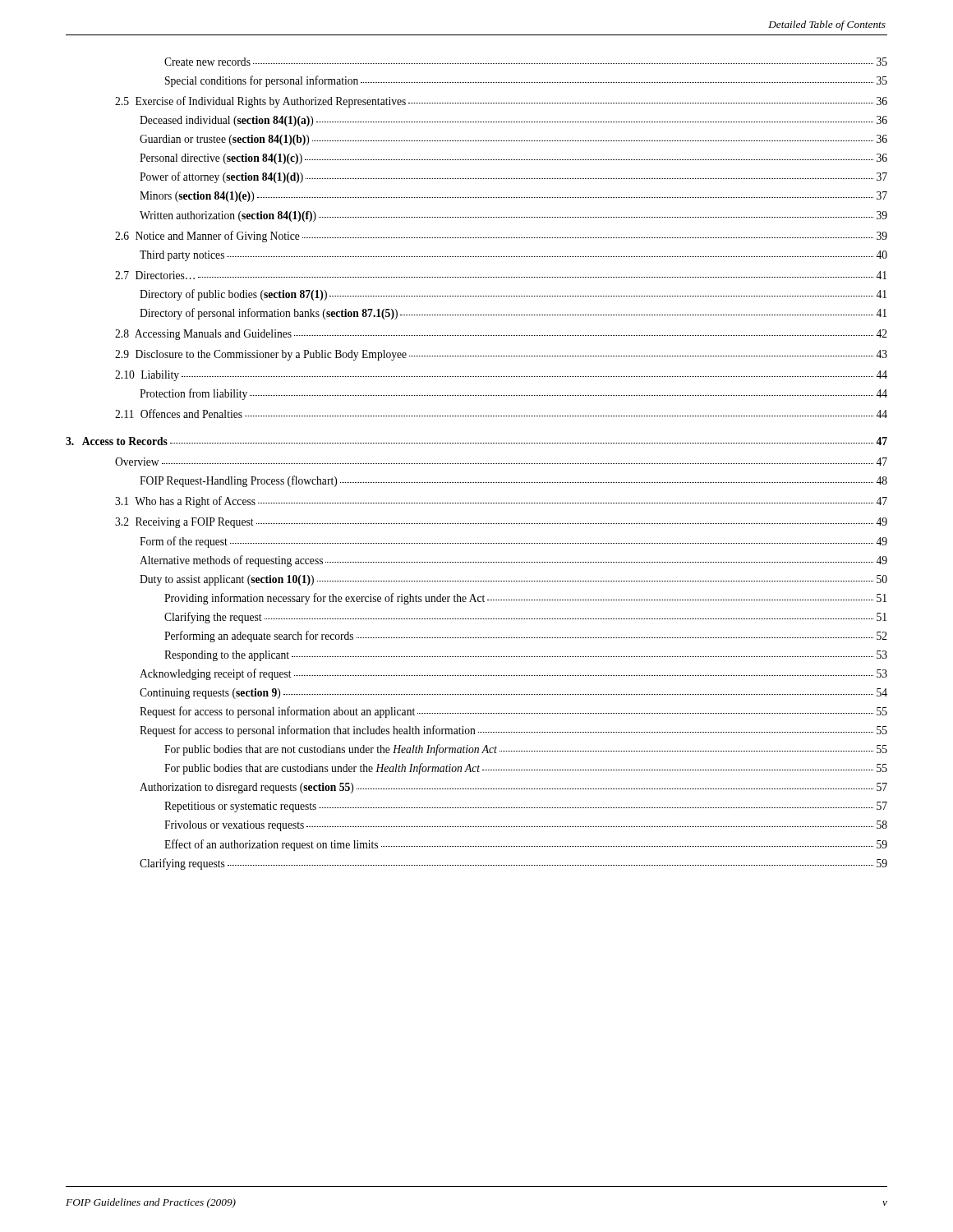953x1232 pixels.
Task: Select the list item that reads "FOIP Request-Handling Process (flowchart) 48"
Action: pos(513,481)
